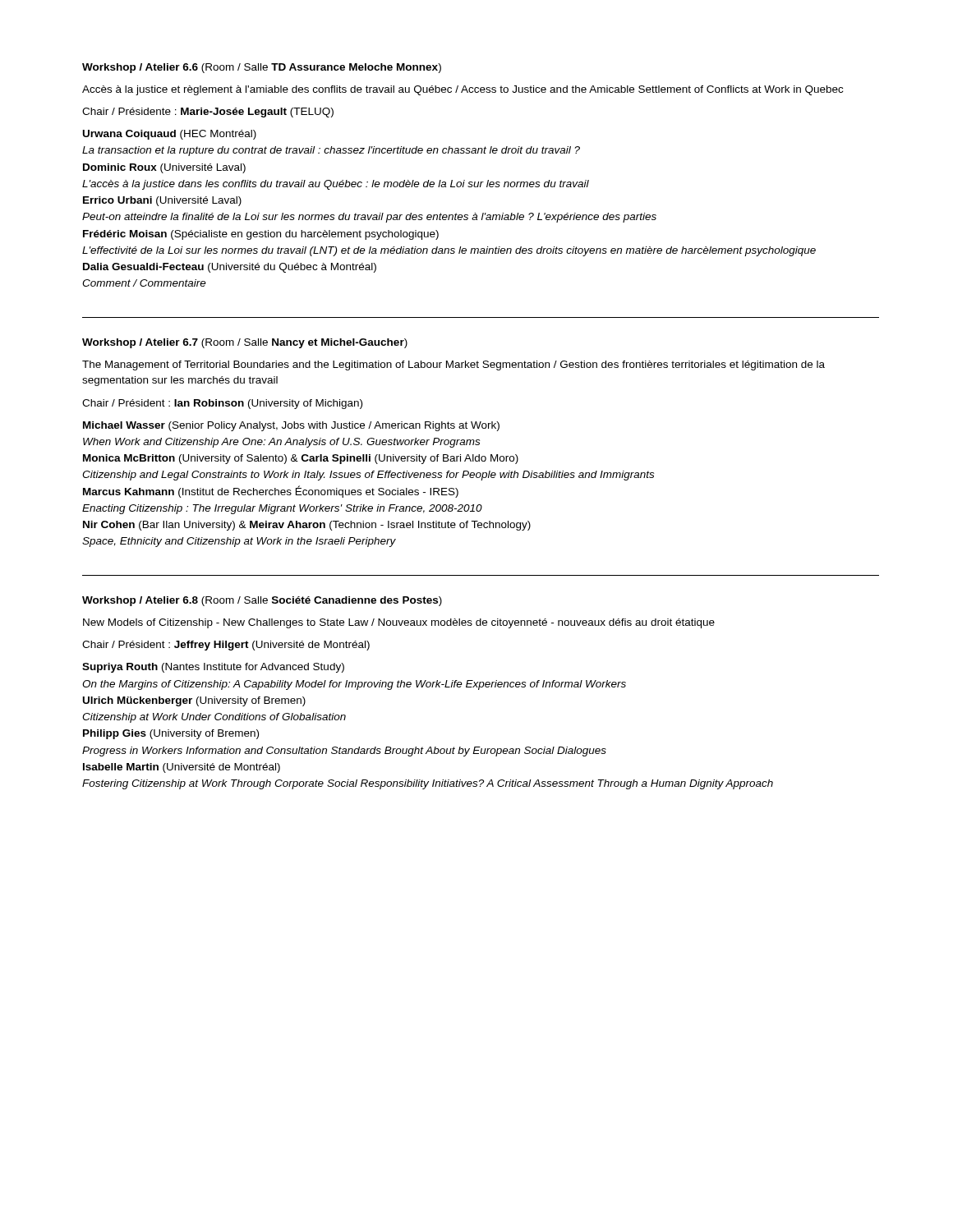Select the section header that says "Workshop / Atelier 6.7"

tap(245, 343)
